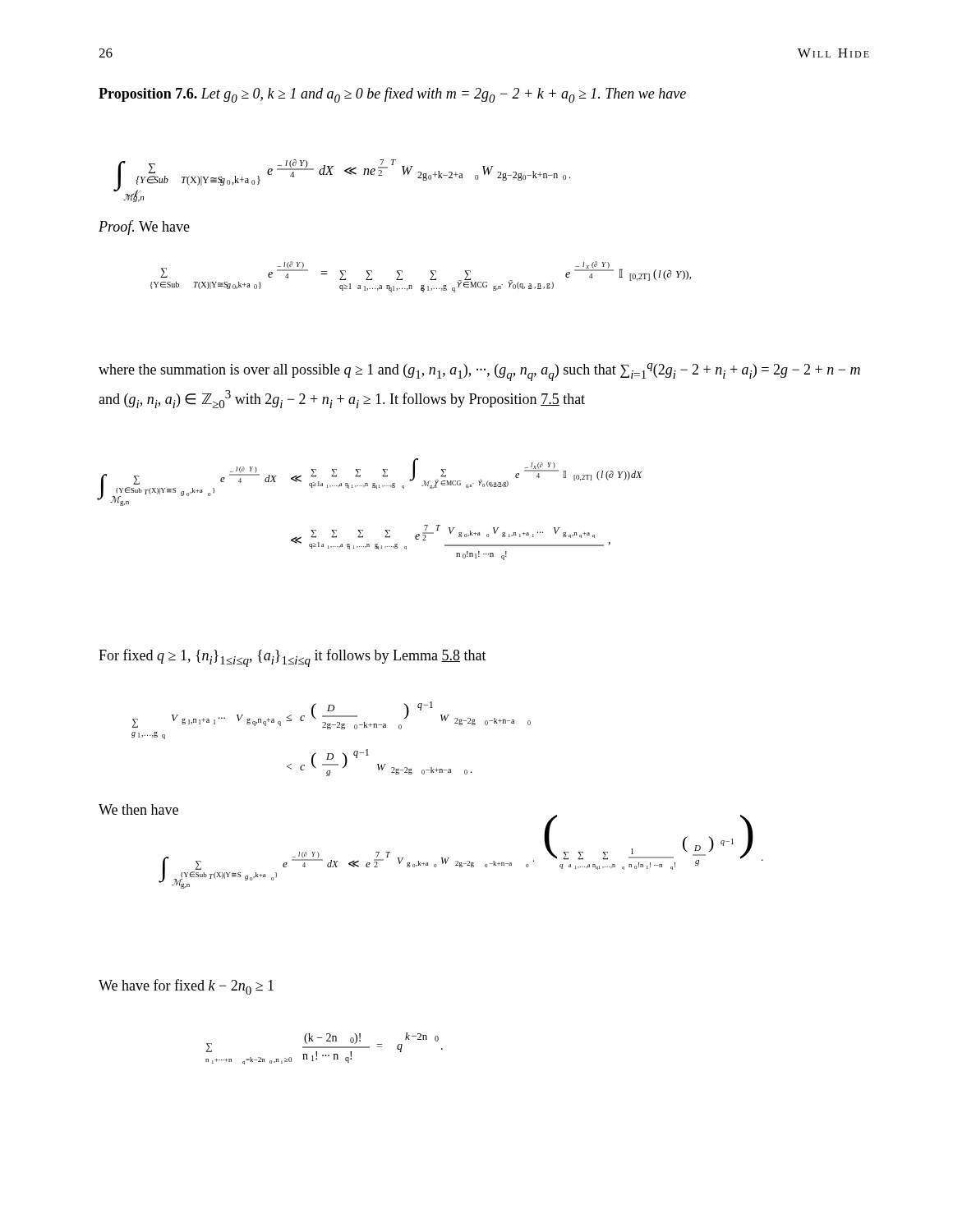
Task: Locate the text that says "We then have"
Action: (139, 810)
